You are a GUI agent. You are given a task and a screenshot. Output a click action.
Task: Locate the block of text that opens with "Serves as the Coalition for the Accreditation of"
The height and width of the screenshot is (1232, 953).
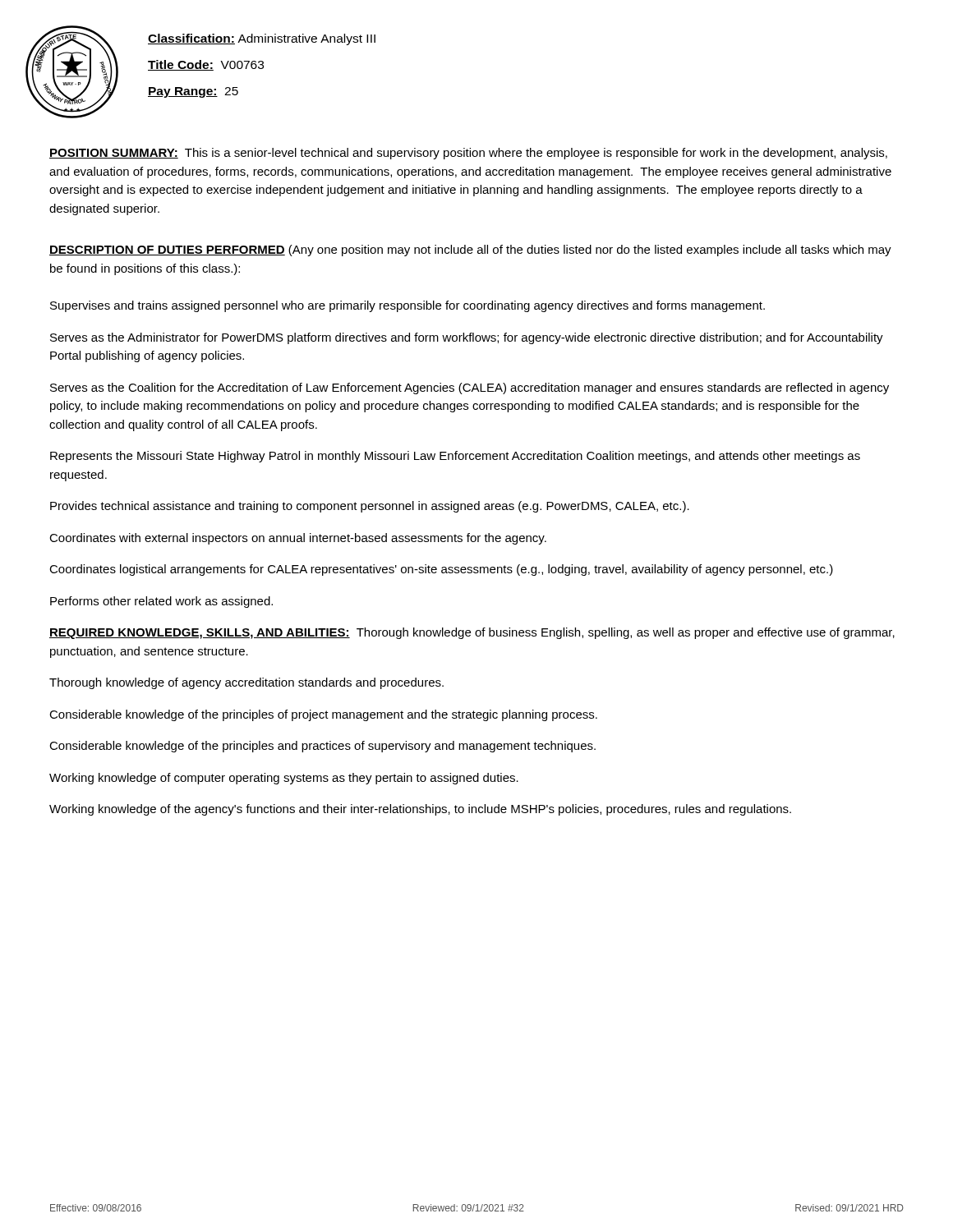(469, 405)
